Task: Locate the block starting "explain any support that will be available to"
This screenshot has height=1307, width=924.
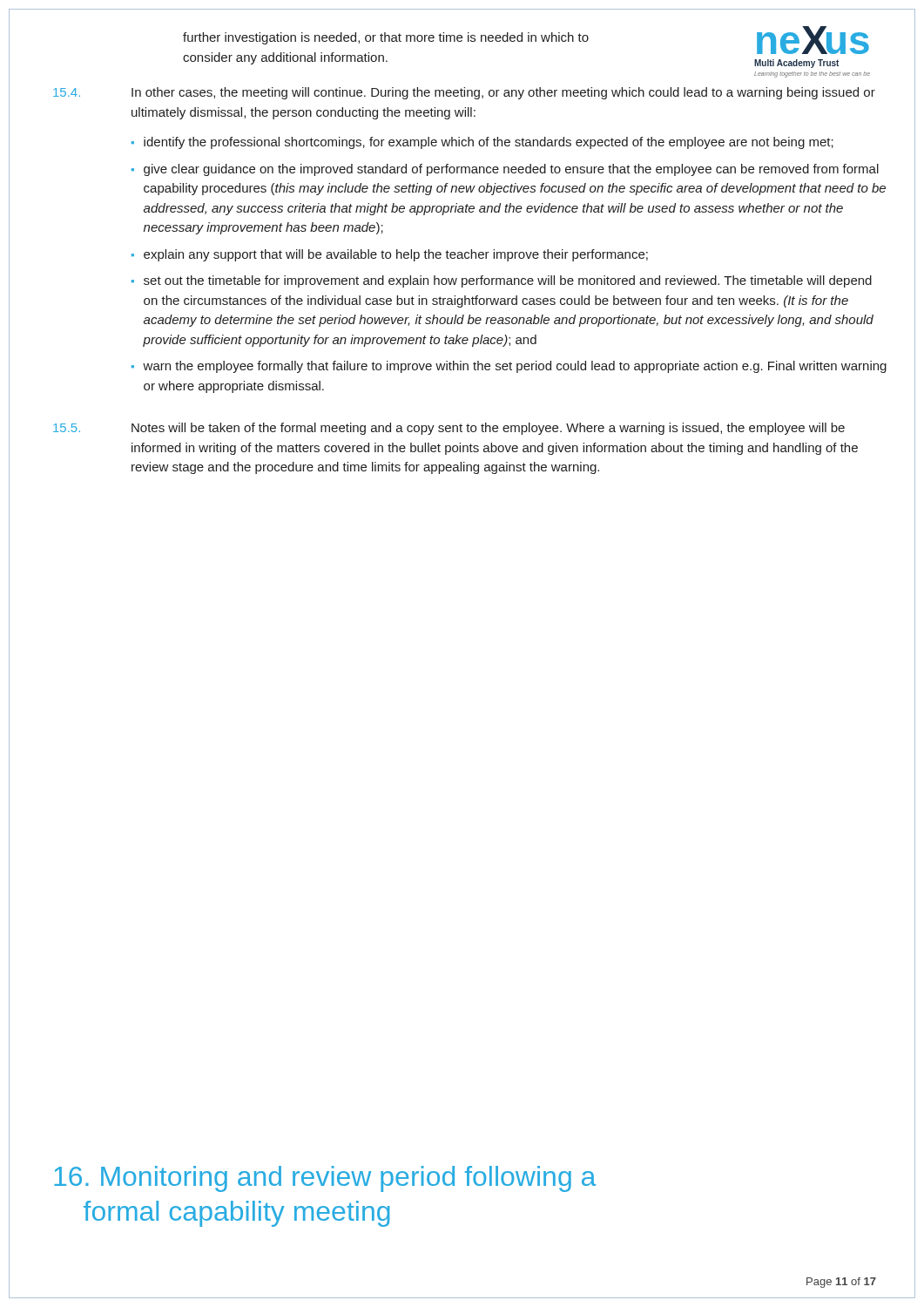Action: pos(516,254)
